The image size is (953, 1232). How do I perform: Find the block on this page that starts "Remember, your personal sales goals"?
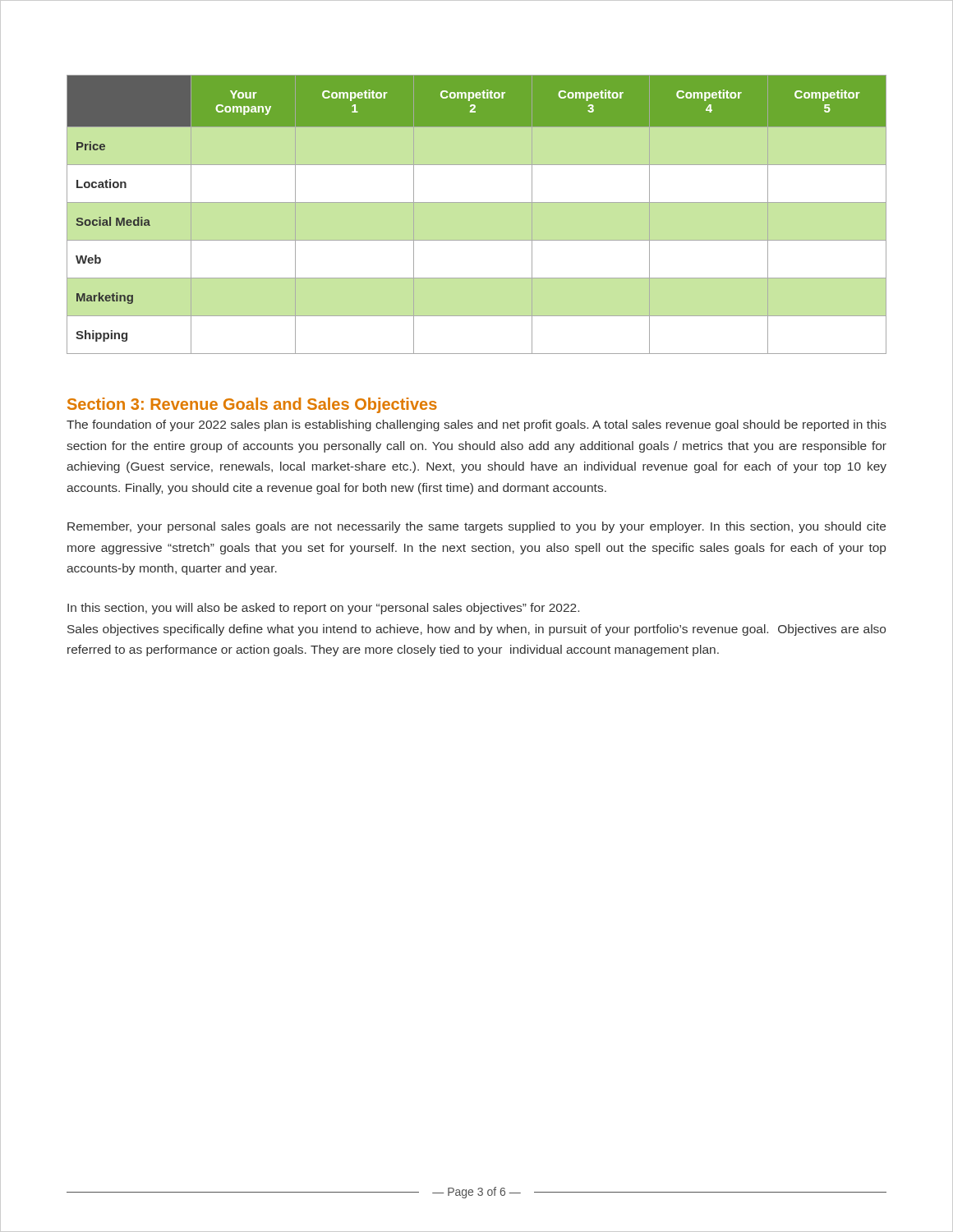point(476,547)
